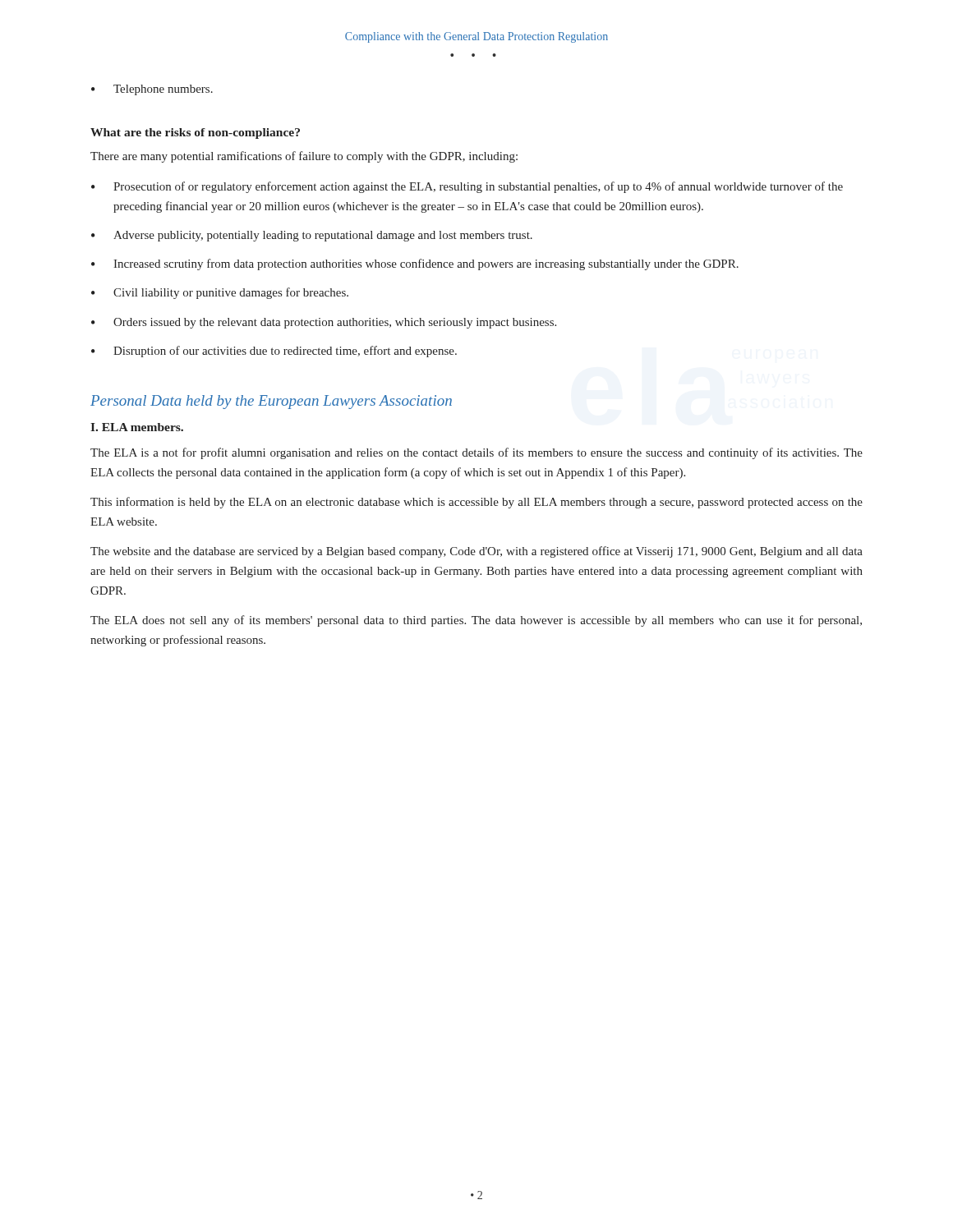
Task: Select the element starting "• Prosecution of or regulatory enforcement action against"
Action: (x=476, y=196)
